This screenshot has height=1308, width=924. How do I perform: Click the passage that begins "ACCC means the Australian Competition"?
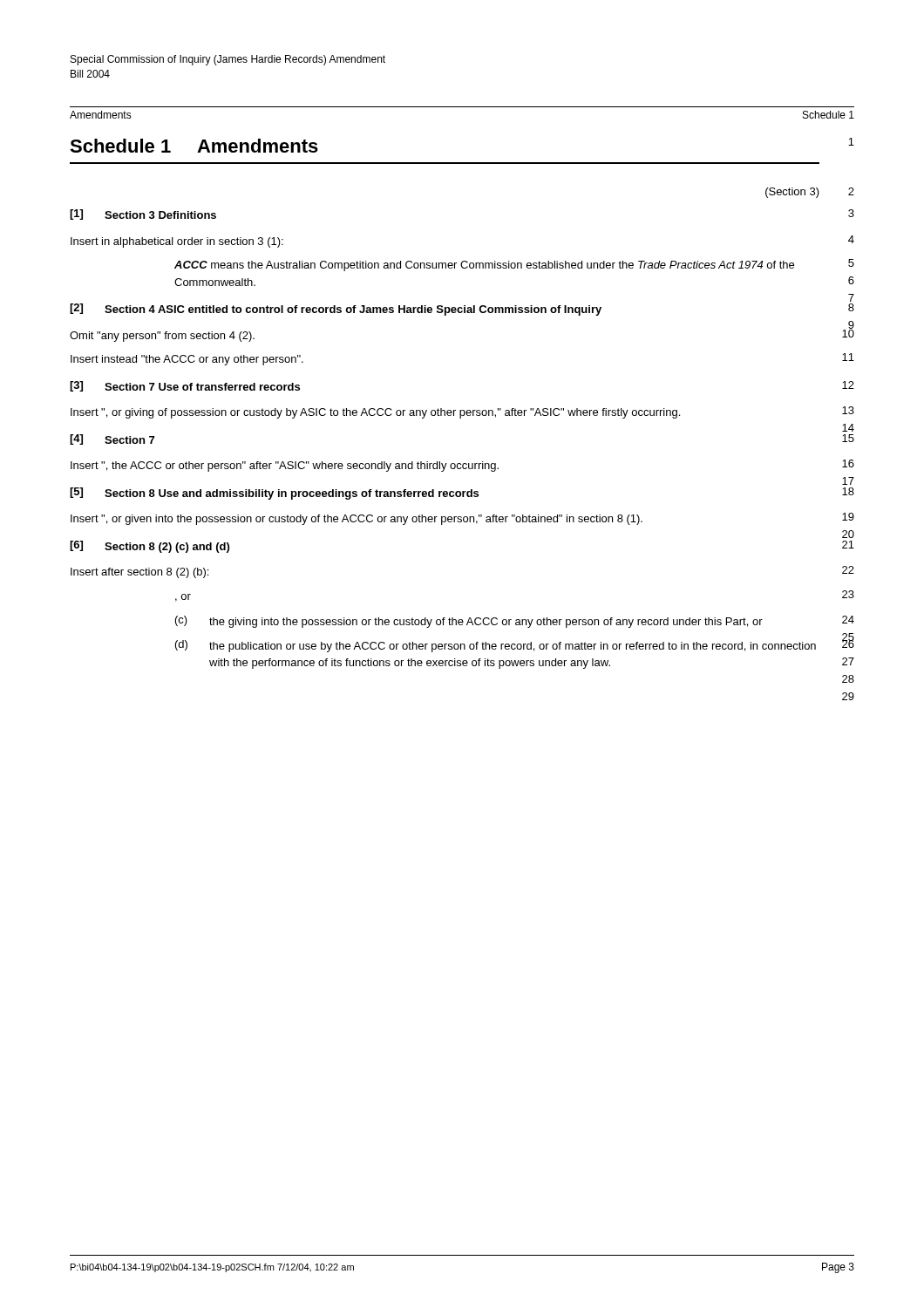coord(485,273)
